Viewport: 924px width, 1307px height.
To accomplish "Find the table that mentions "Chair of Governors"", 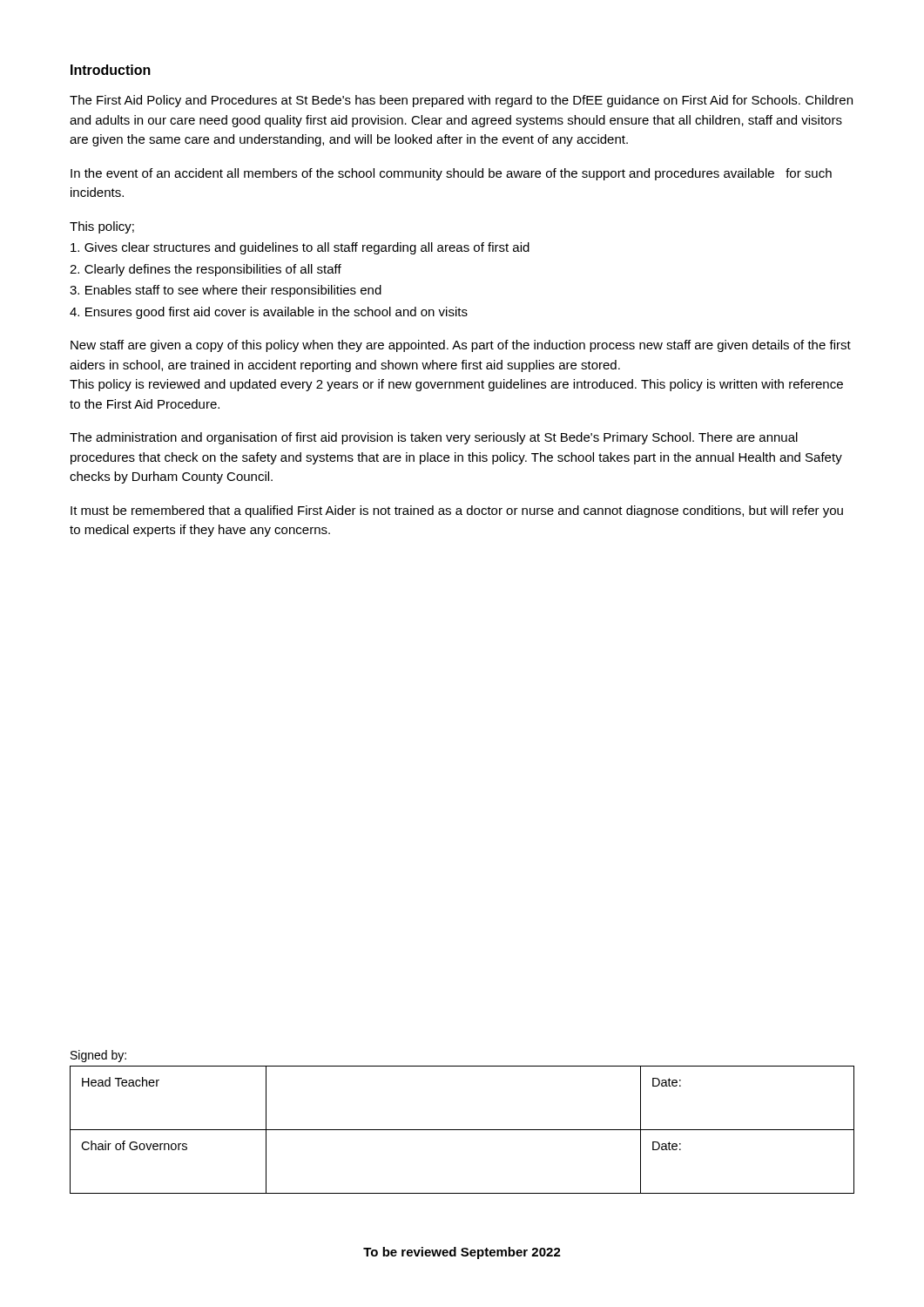I will (462, 1130).
